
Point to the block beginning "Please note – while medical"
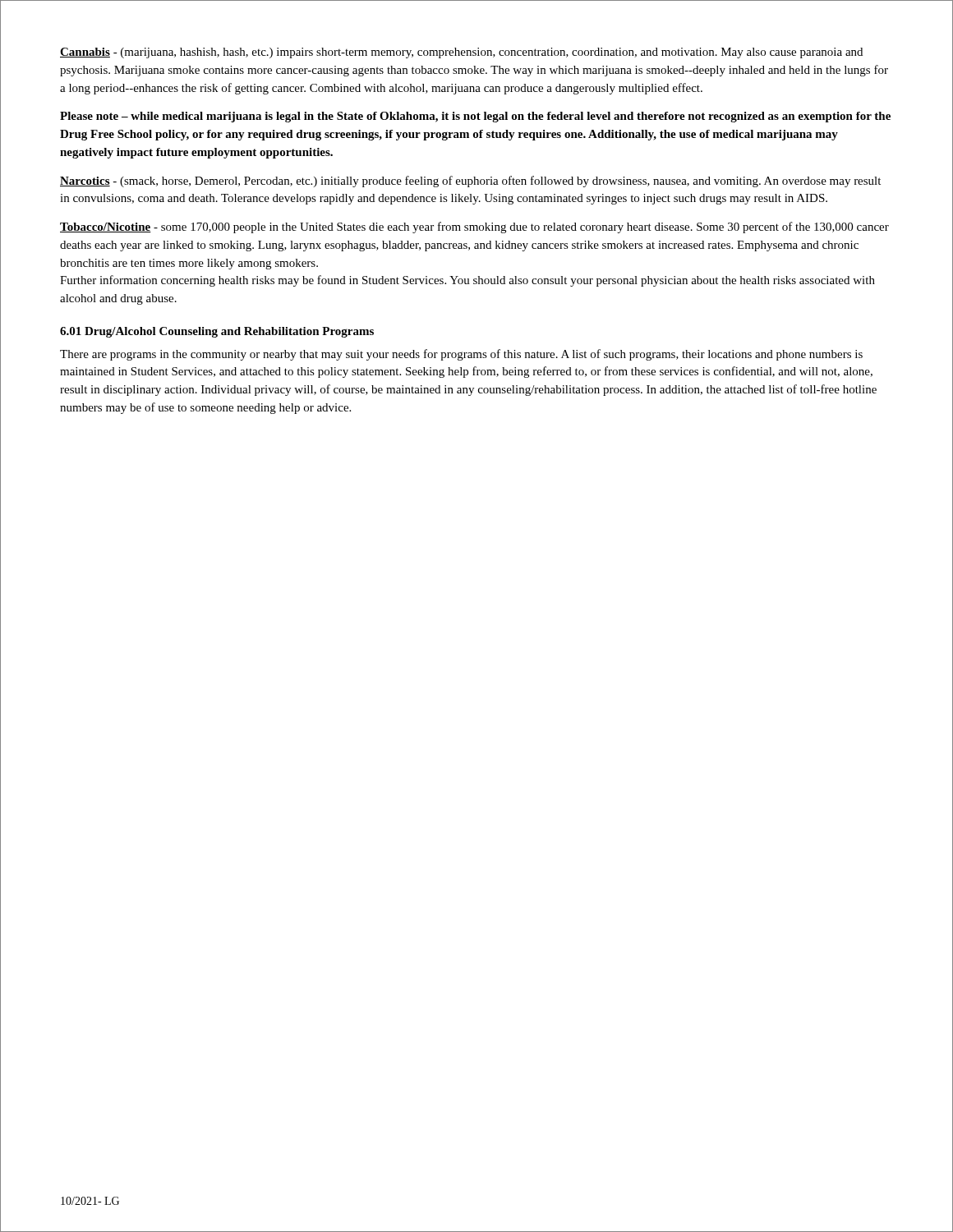(475, 134)
